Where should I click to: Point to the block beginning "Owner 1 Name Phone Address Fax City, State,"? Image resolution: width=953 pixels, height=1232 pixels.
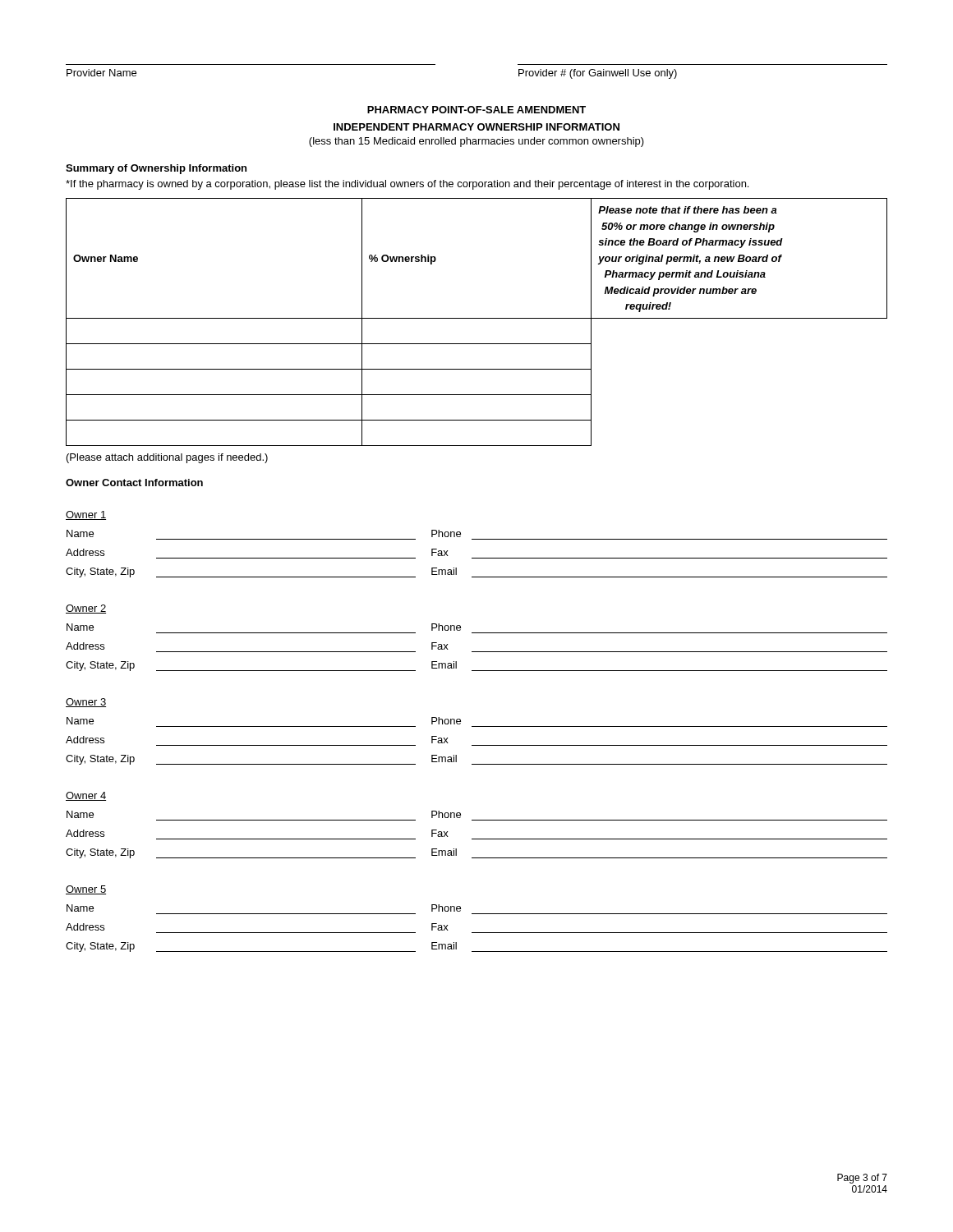(x=476, y=542)
